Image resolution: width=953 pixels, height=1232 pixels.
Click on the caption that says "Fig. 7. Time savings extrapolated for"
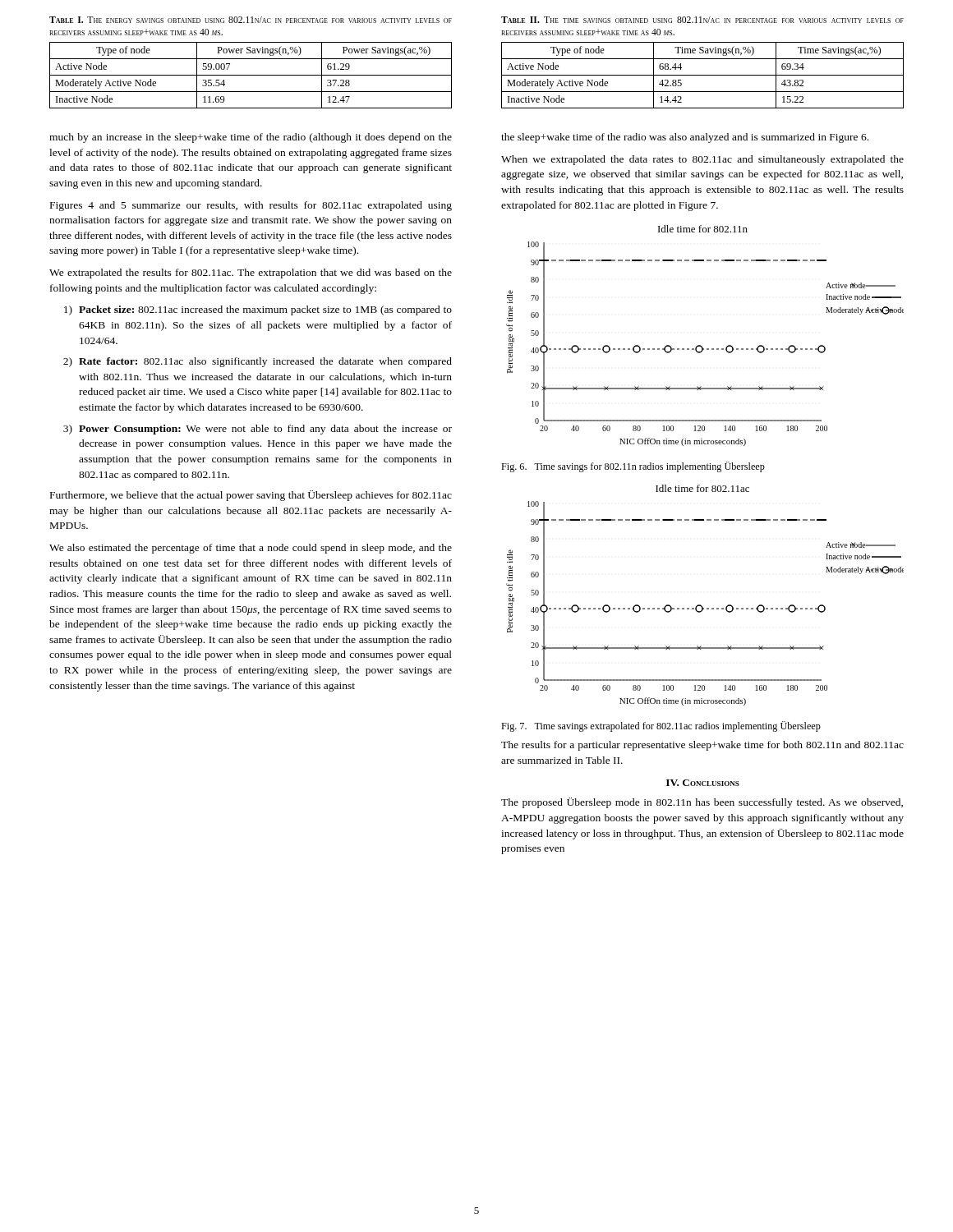[x=661, y=726]
